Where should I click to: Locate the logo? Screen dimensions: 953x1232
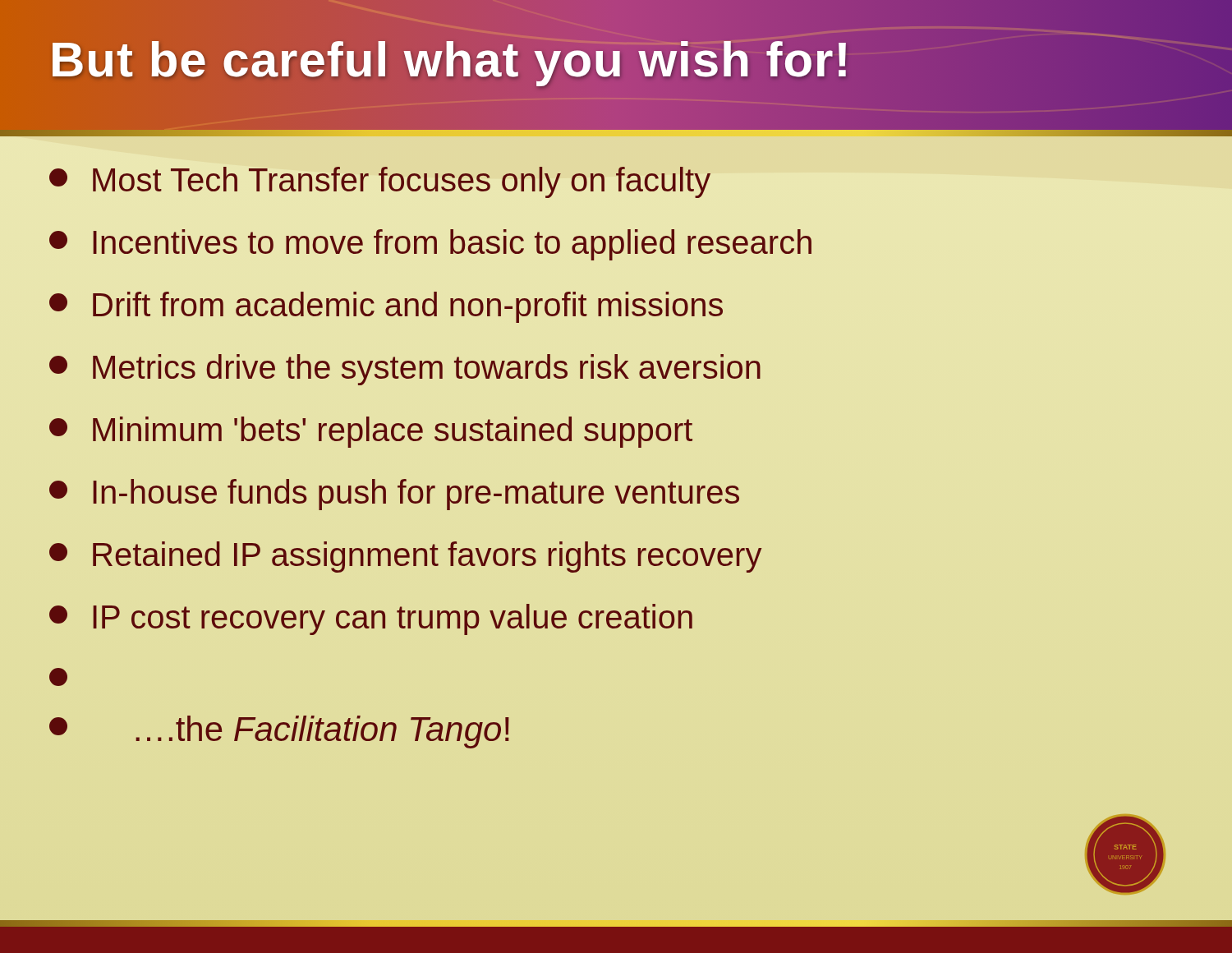click(1125, 854)
